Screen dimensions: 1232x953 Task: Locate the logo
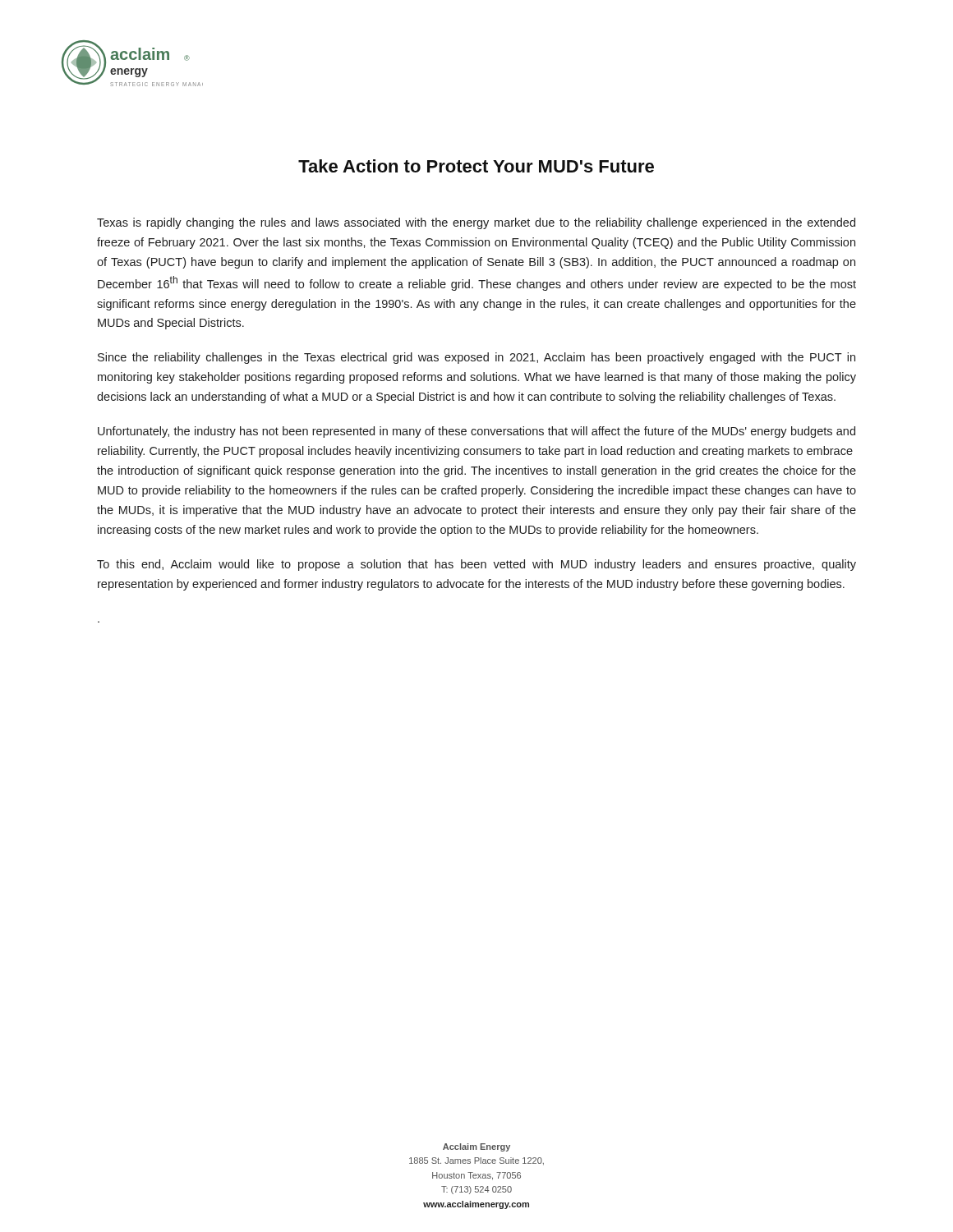pos(133,69)
